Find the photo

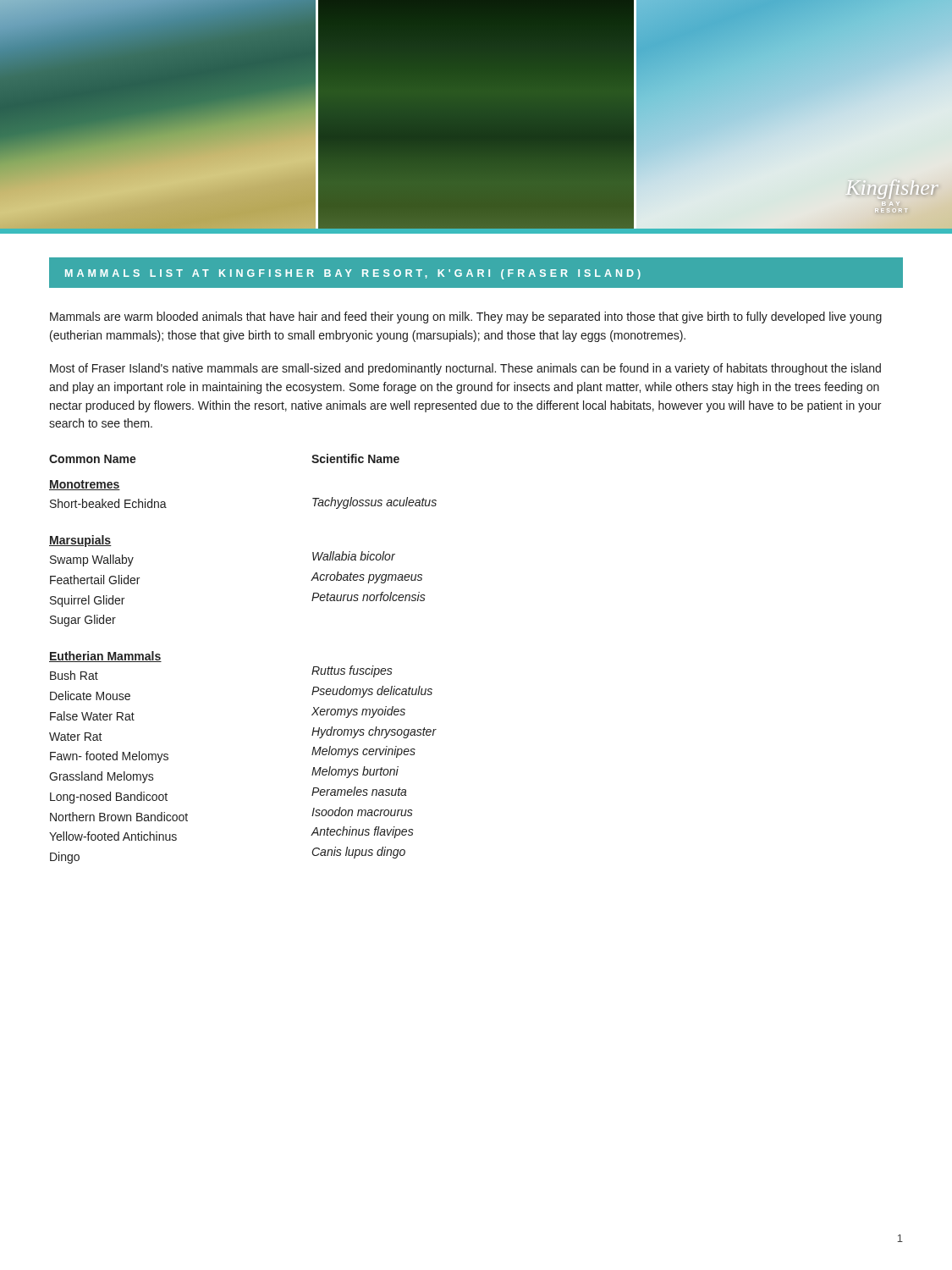point(476,114)
